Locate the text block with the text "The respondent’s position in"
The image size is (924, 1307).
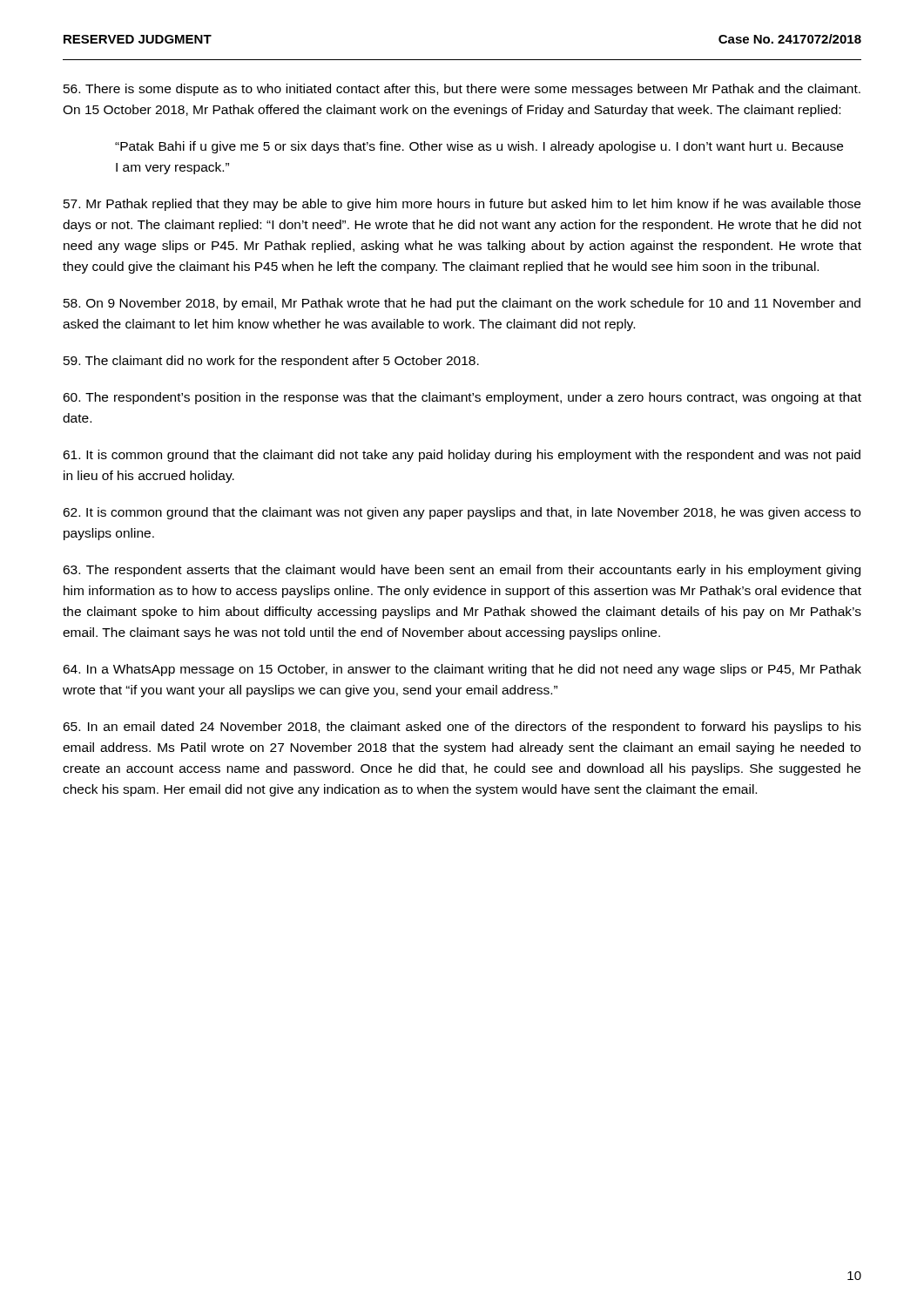click(x=462, y=408)
